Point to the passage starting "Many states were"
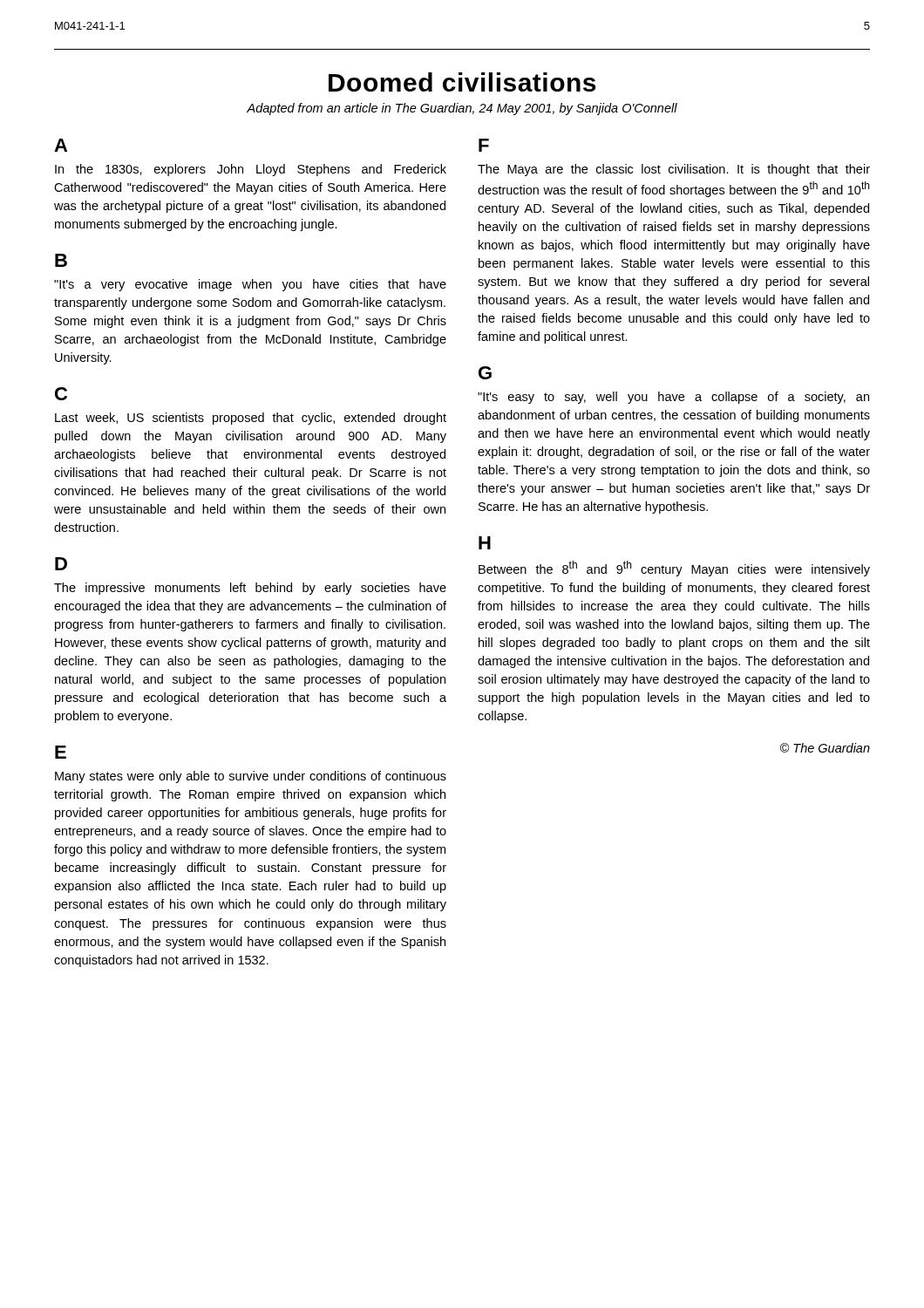This screenshot has width=924, height=1308. point(250,868)
